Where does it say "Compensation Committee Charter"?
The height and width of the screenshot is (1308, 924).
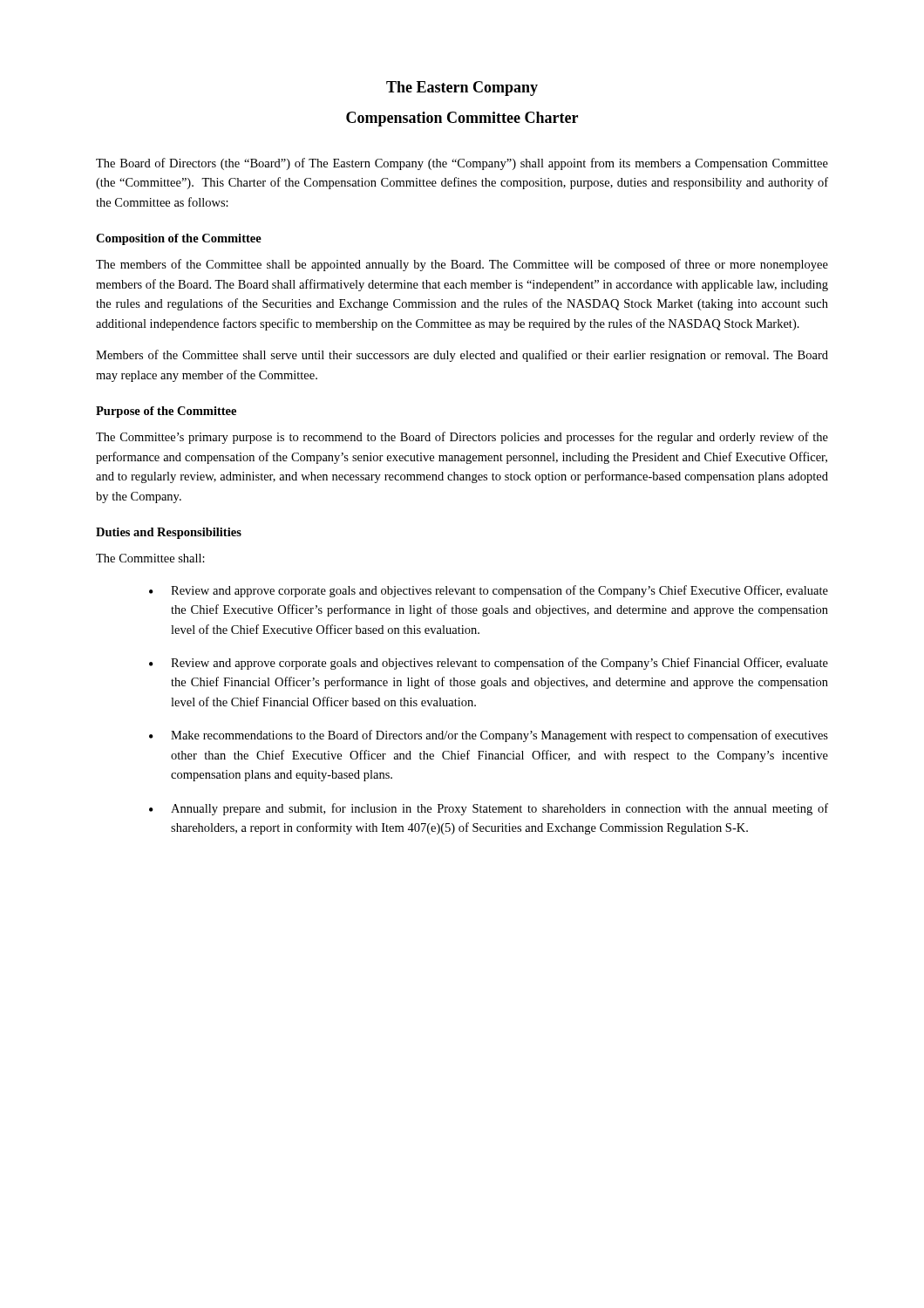[462, 118]
